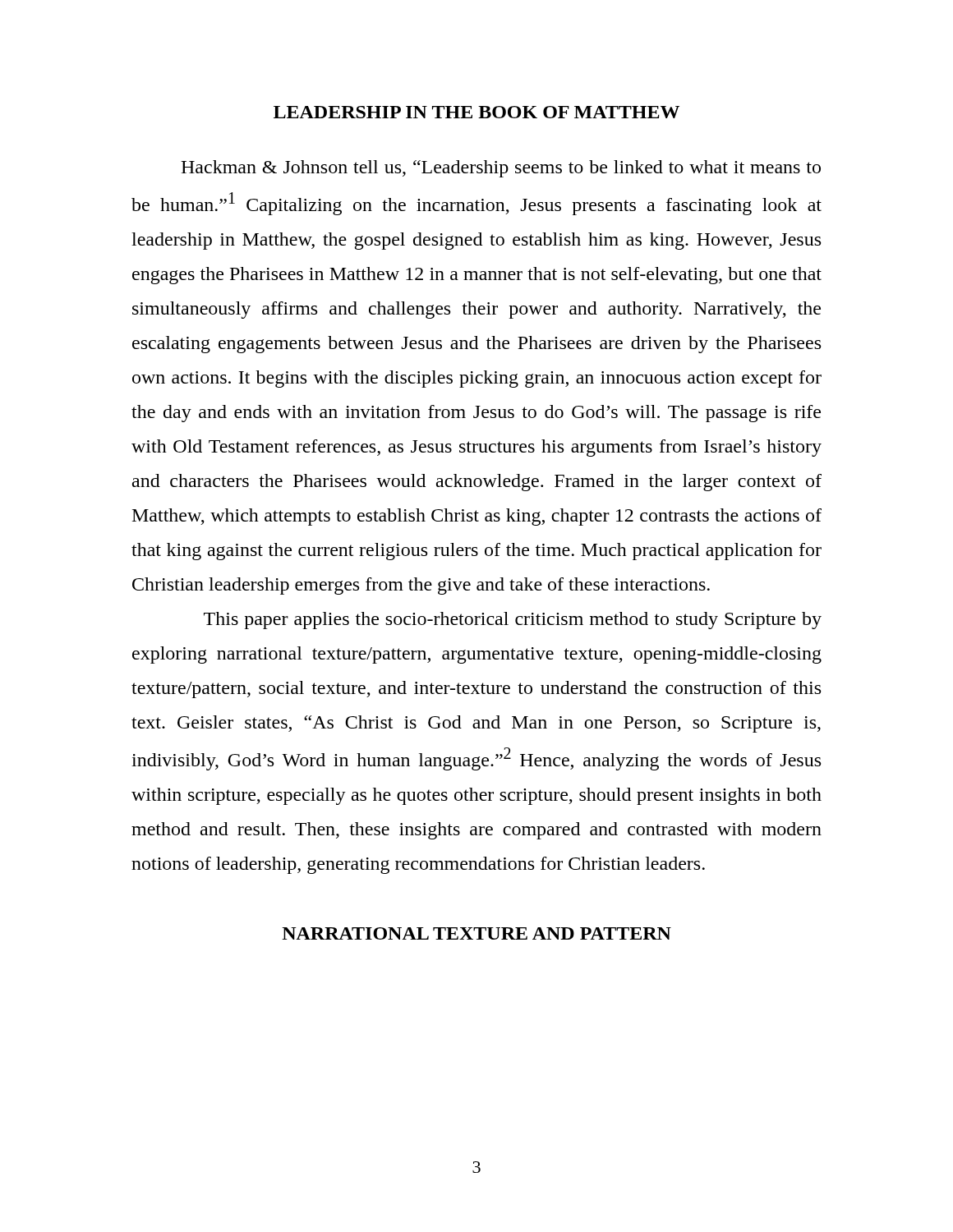Find the block on this page that starts "Hackman & Johnson tell us, “Leadership seems to"
953x1232 pixels.
tap(476, 375)
